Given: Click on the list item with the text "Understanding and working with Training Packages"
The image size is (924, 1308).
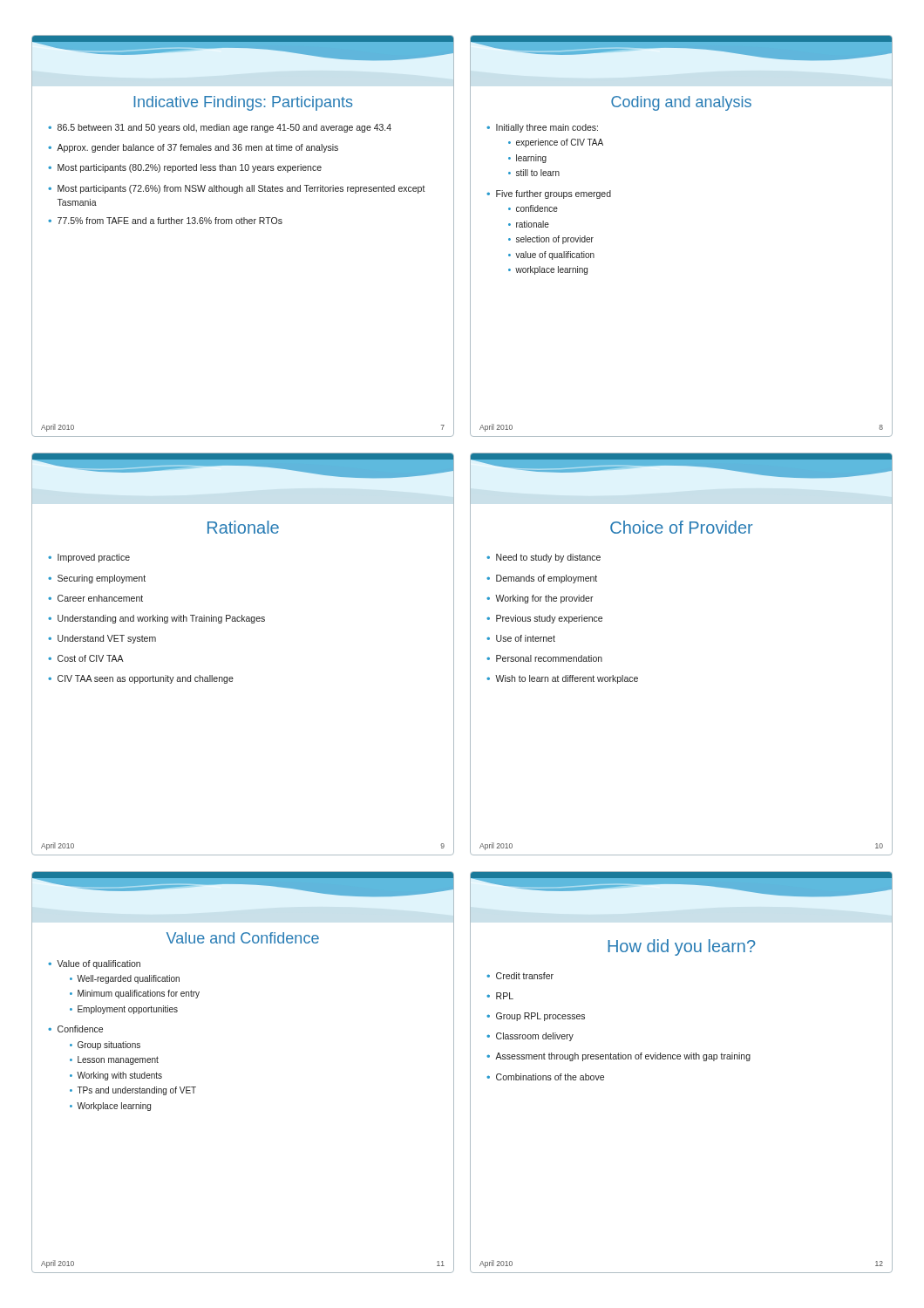Looking at the screenshot, I should [x=247, y=618].
